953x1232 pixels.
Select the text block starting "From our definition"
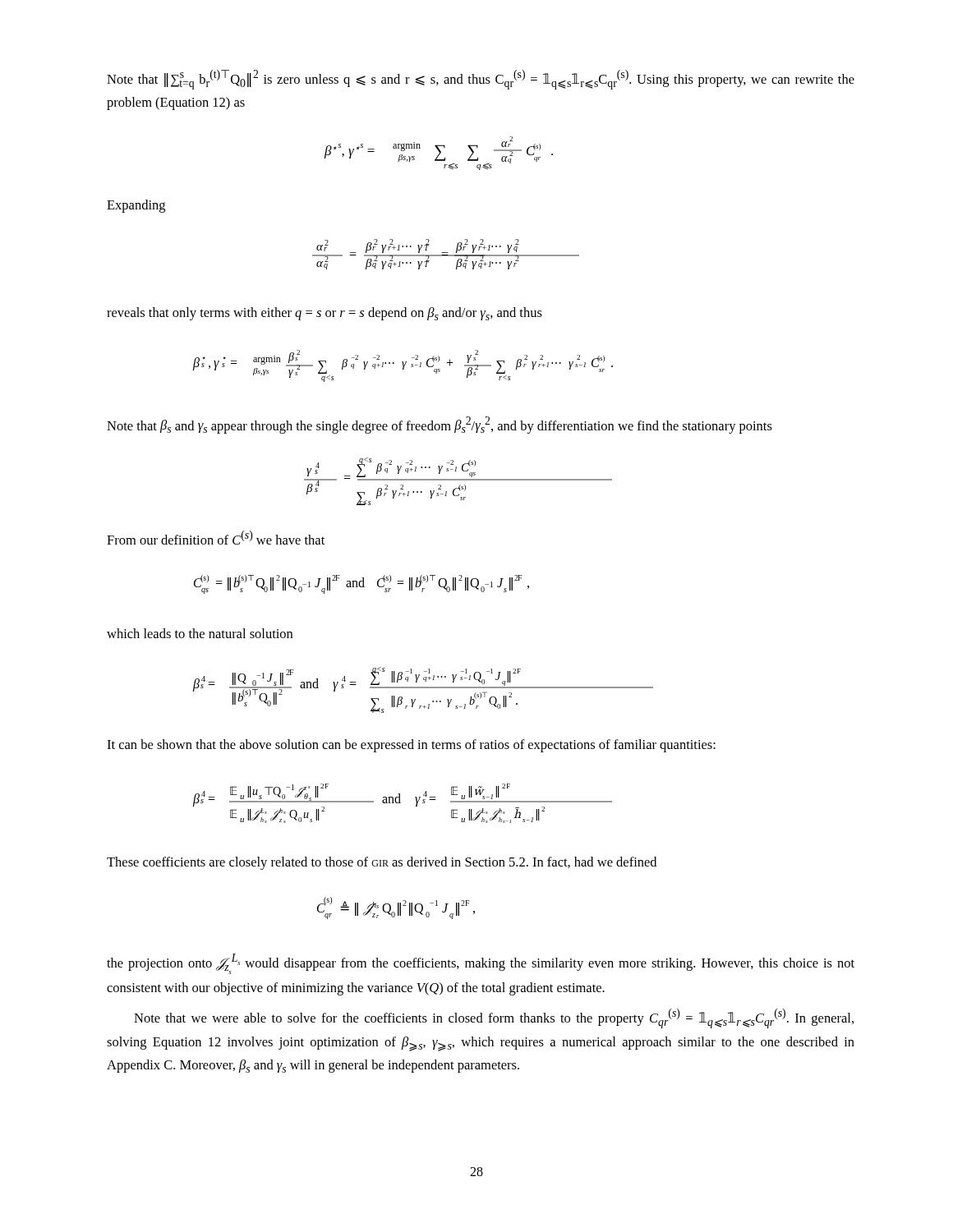coord(216,538)
